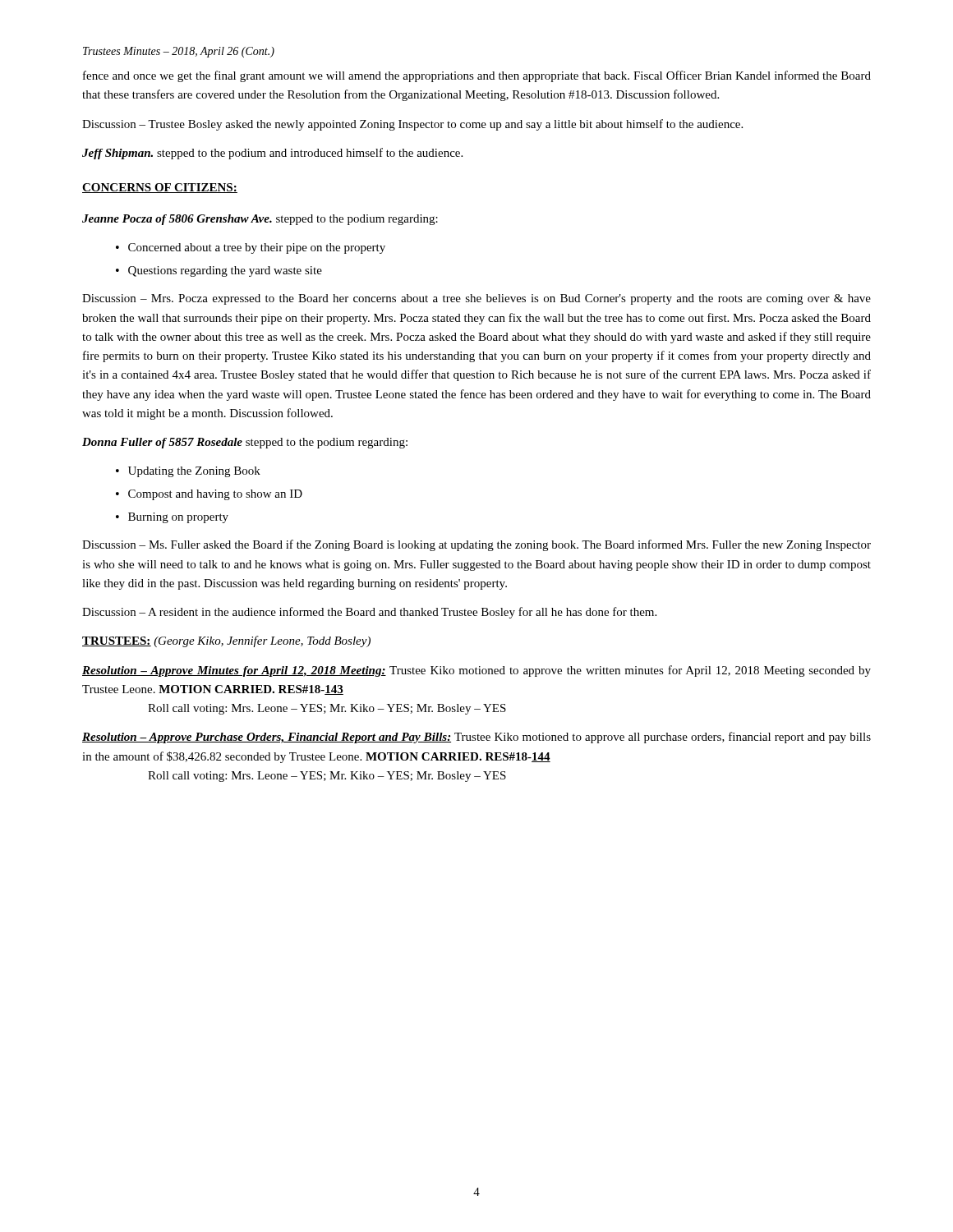Point to the block beginning "Resolution – Approve Minutes for April"
This screenshot has height=1232, width=953.
point(476,671)
